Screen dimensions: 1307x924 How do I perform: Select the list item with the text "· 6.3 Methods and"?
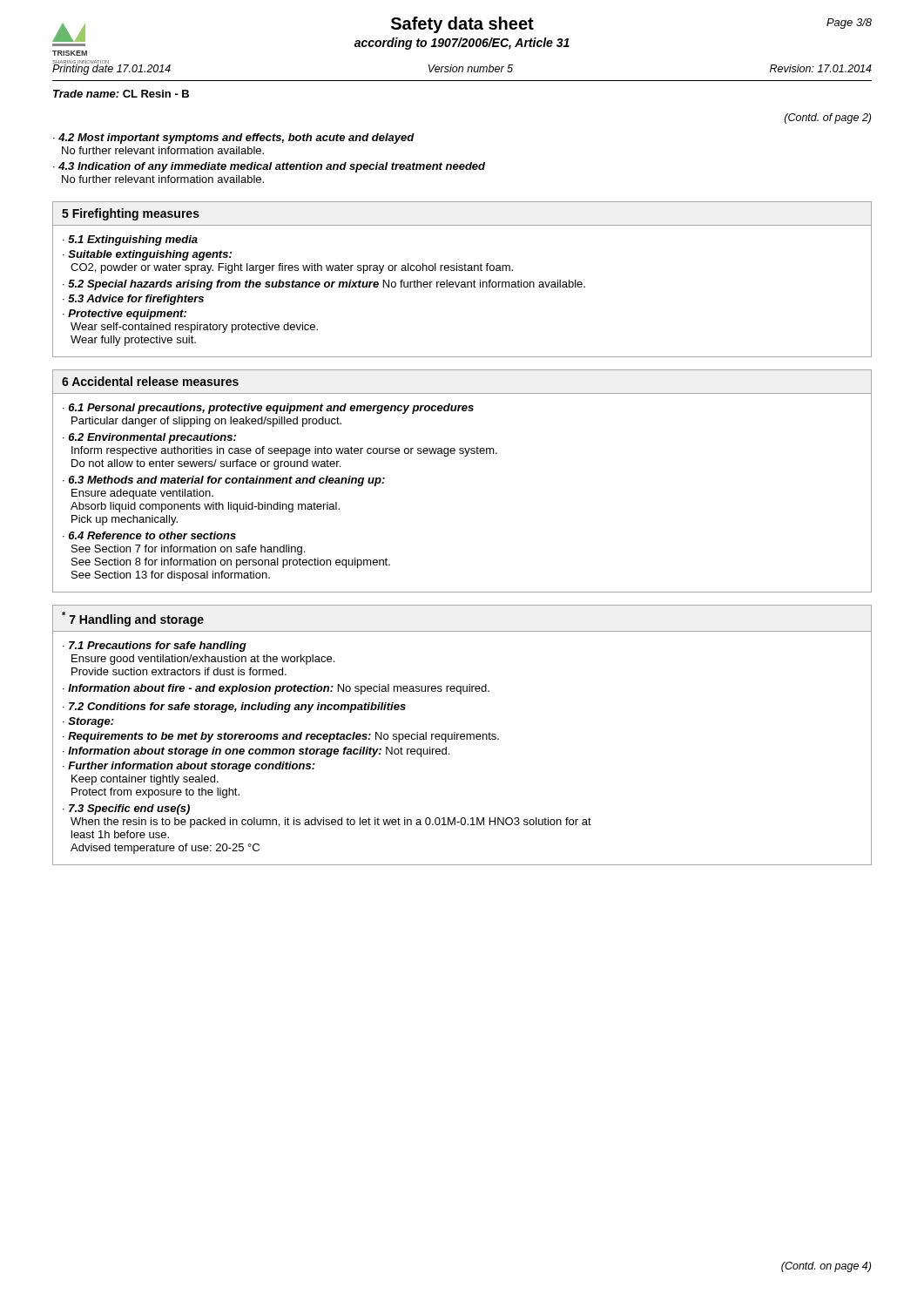[224, 499]
